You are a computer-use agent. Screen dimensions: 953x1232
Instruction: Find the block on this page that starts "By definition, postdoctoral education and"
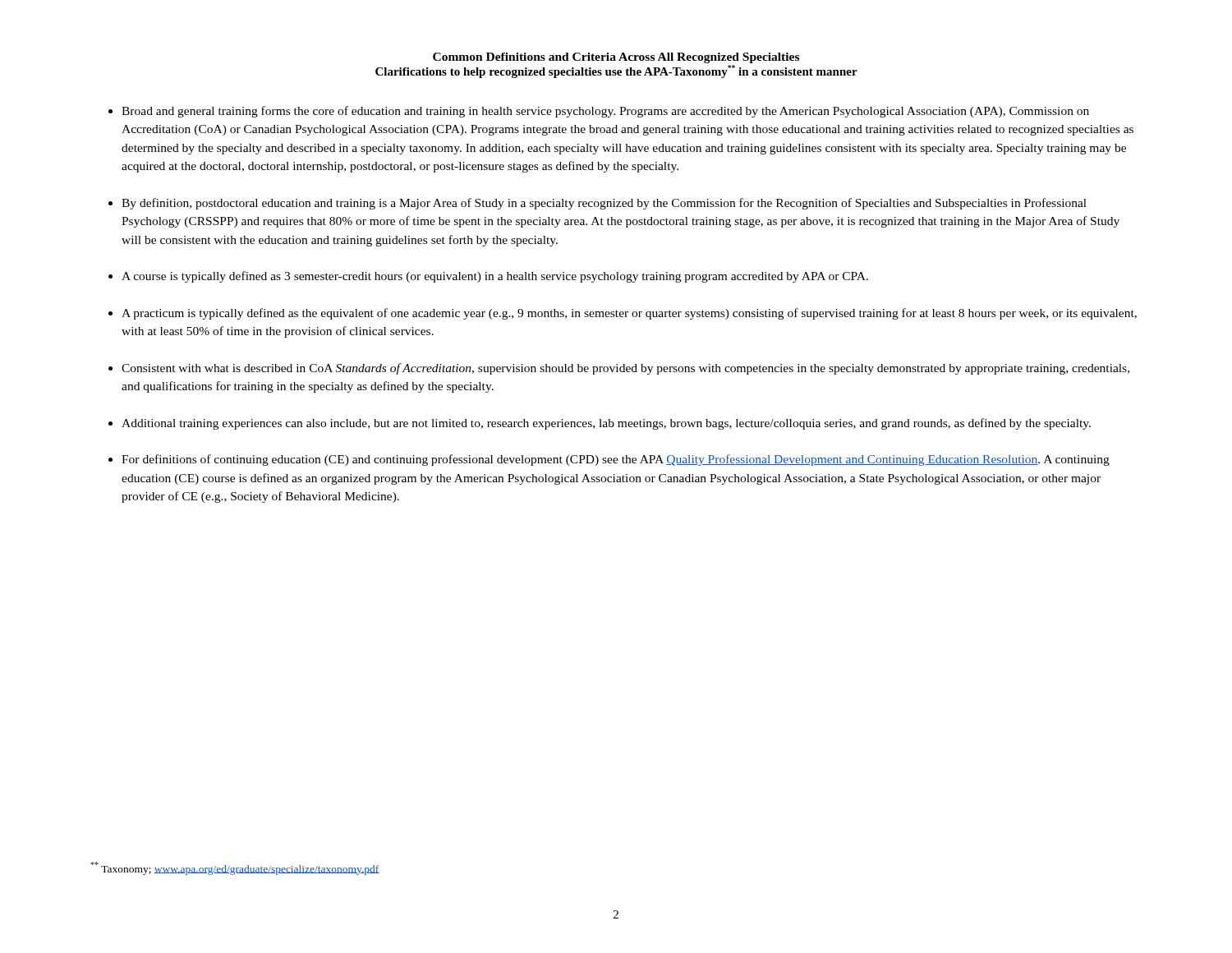point(621,221)
